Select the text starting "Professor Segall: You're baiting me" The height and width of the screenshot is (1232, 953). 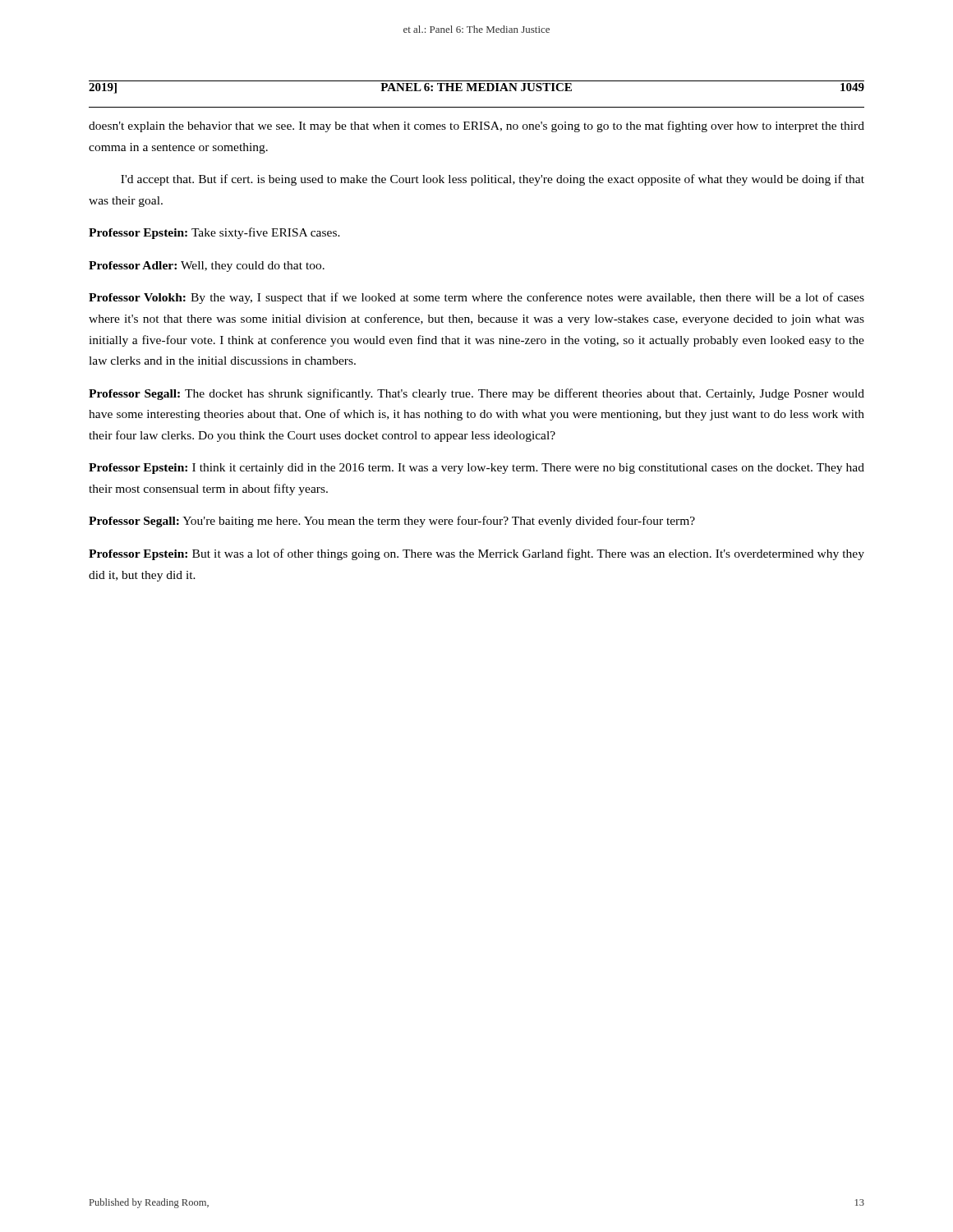(476, 521)
